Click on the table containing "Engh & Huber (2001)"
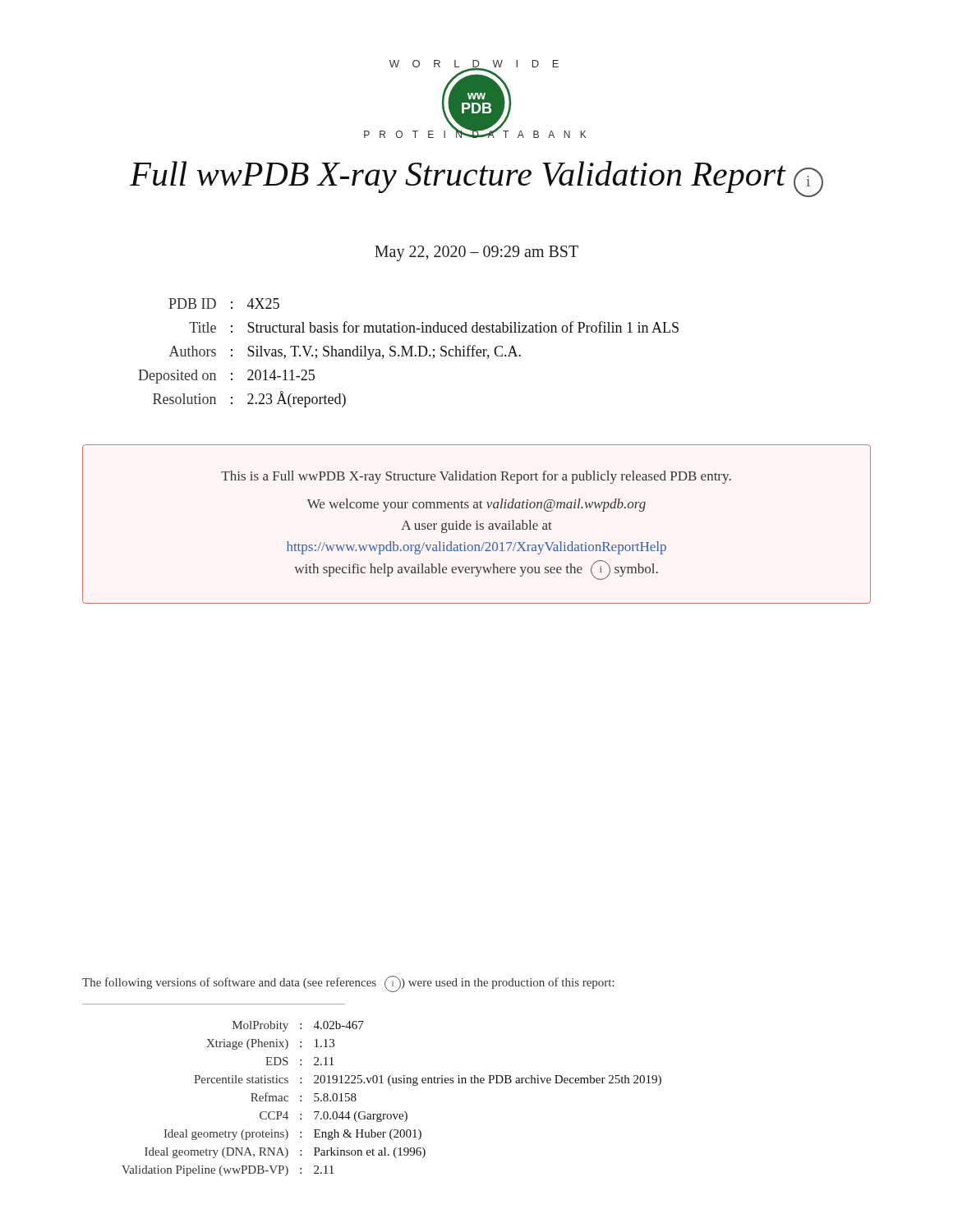Screen dimensions: 1232x953 [x=476, y=1097]
